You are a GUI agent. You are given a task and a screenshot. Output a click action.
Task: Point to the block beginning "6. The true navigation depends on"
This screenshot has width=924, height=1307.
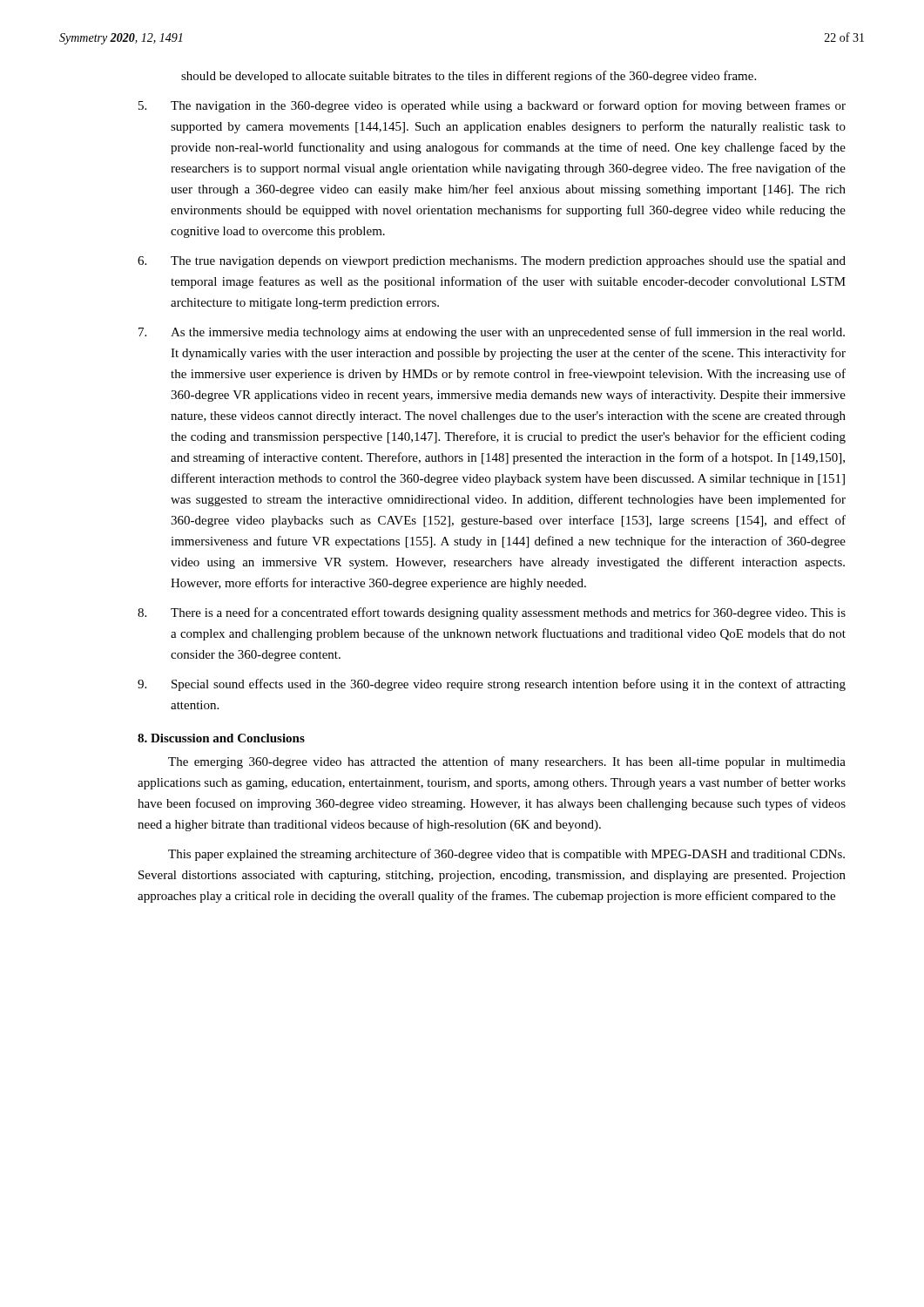click(492, 281)
